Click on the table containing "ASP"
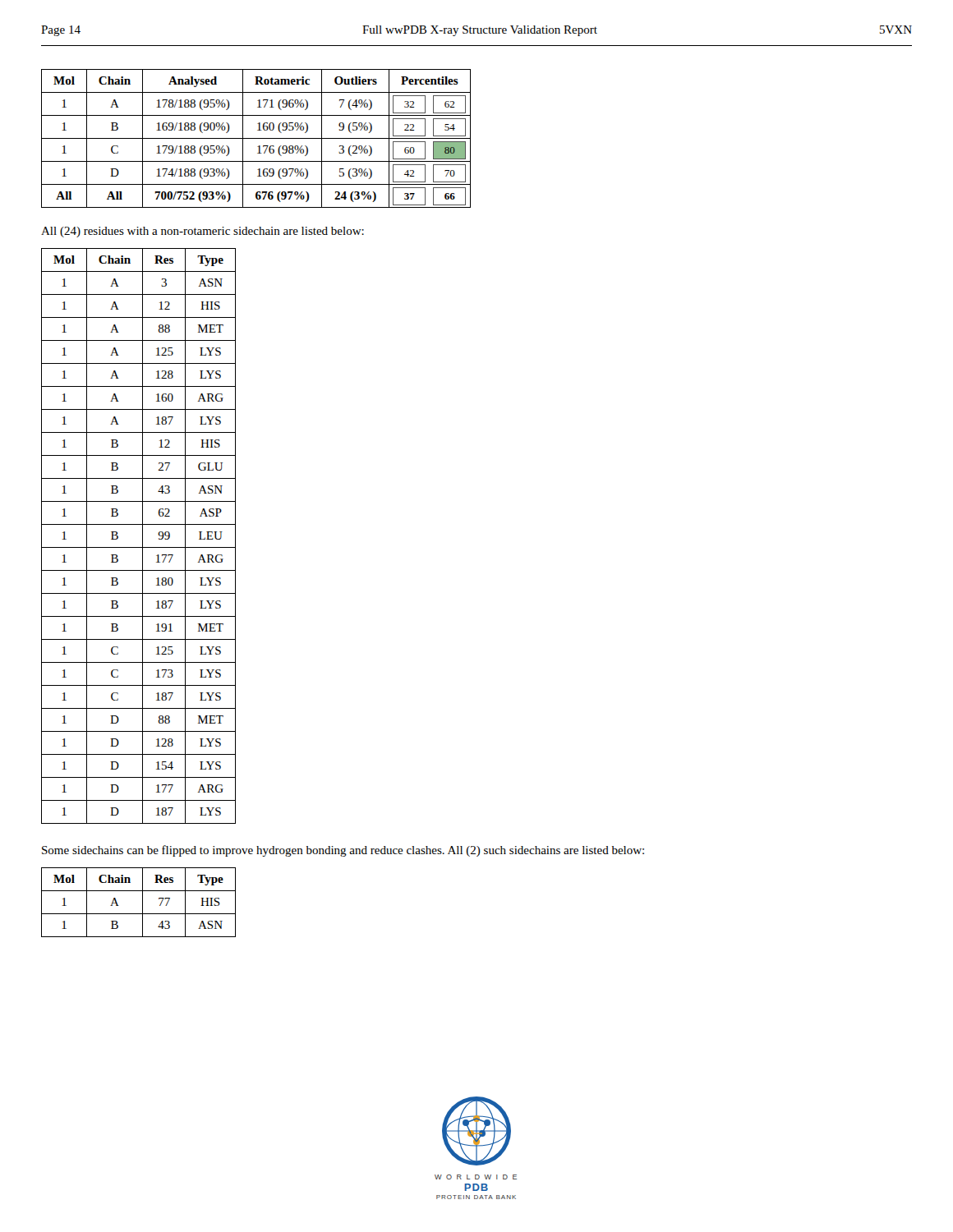Viewport: 953px width, 1232px height. (x=476, y=536)
